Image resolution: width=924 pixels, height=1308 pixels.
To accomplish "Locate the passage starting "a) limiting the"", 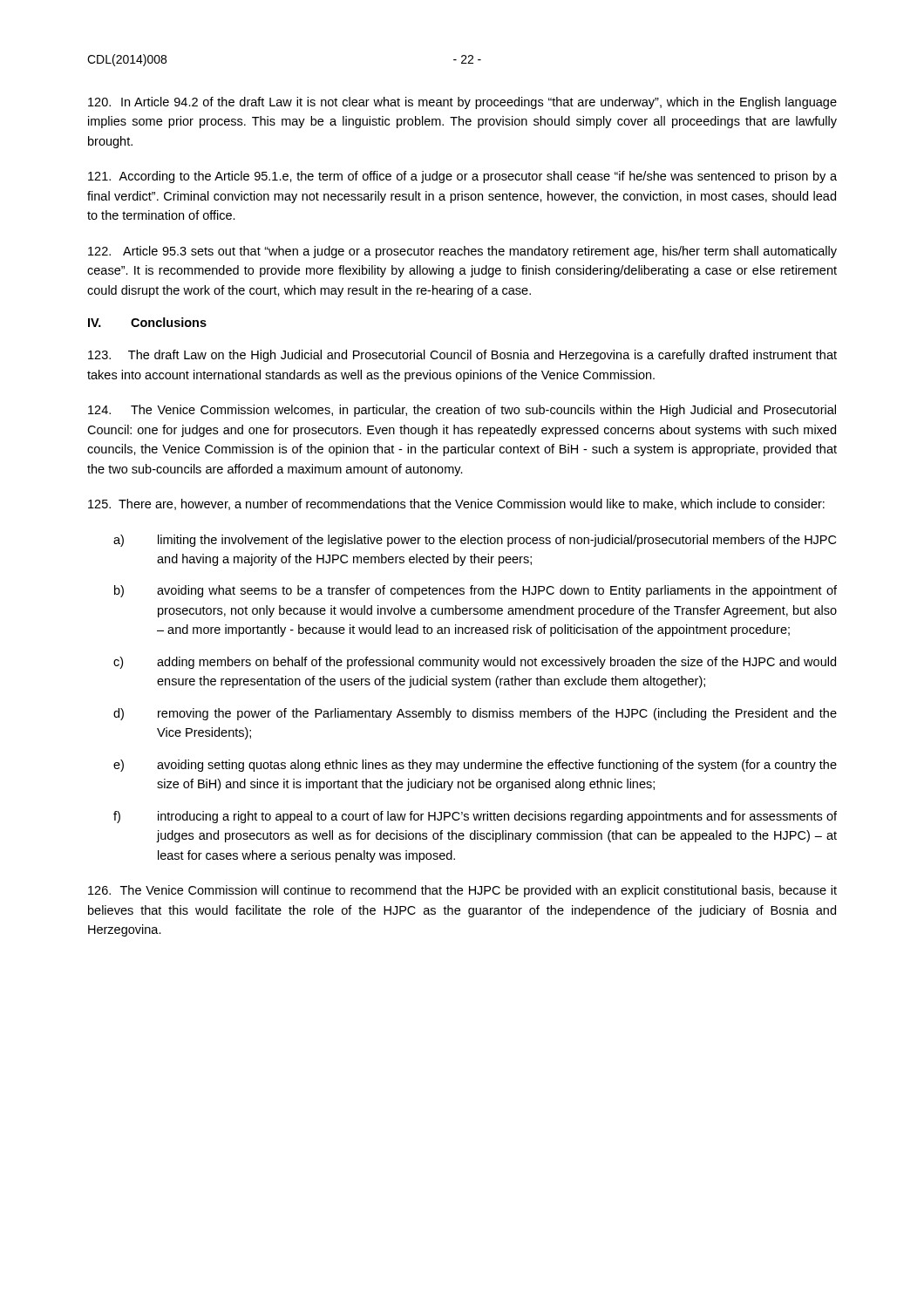I will coord(462,549).
